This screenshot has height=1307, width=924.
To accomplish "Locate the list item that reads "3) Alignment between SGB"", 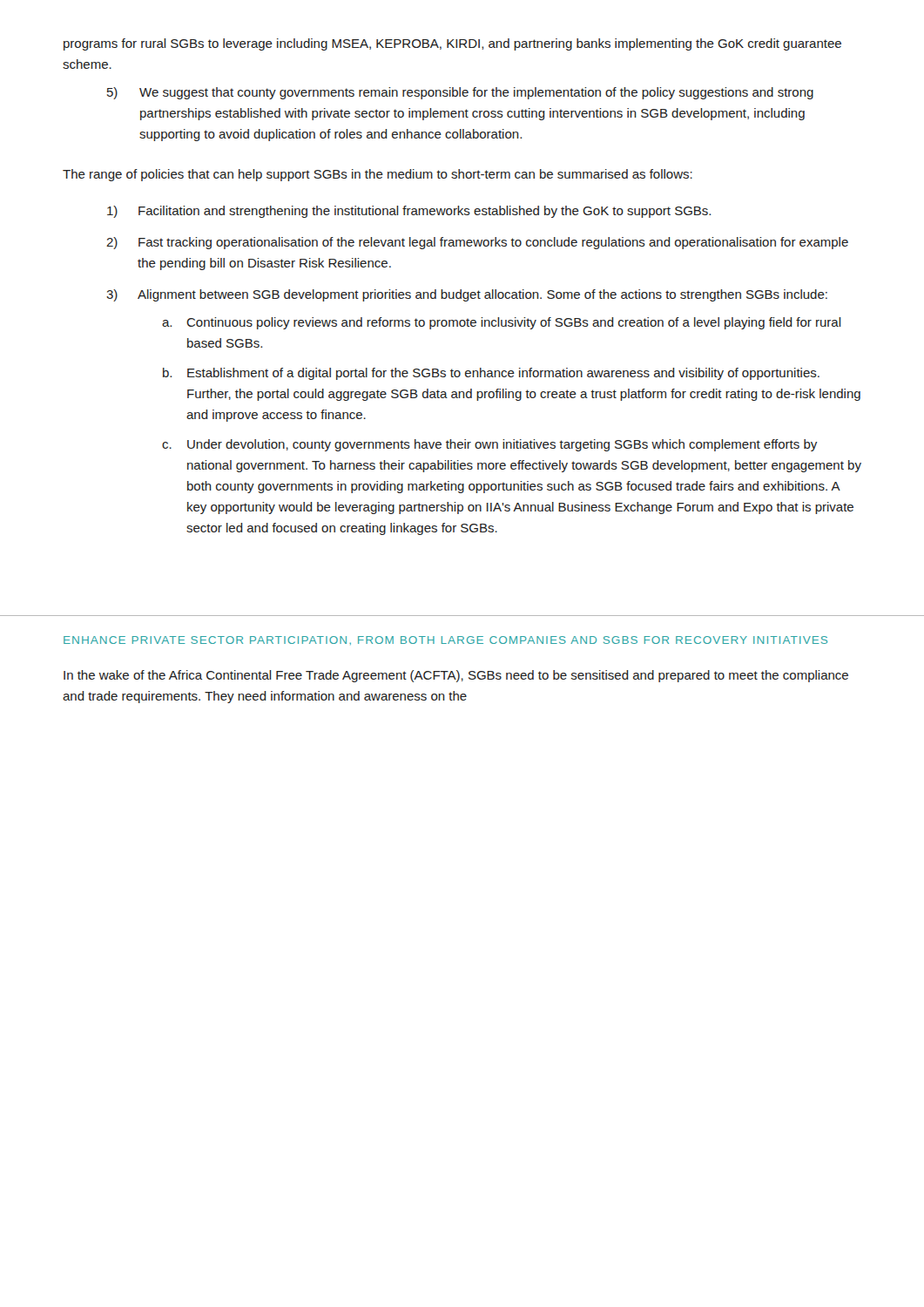I will click(x=467, y=295).
